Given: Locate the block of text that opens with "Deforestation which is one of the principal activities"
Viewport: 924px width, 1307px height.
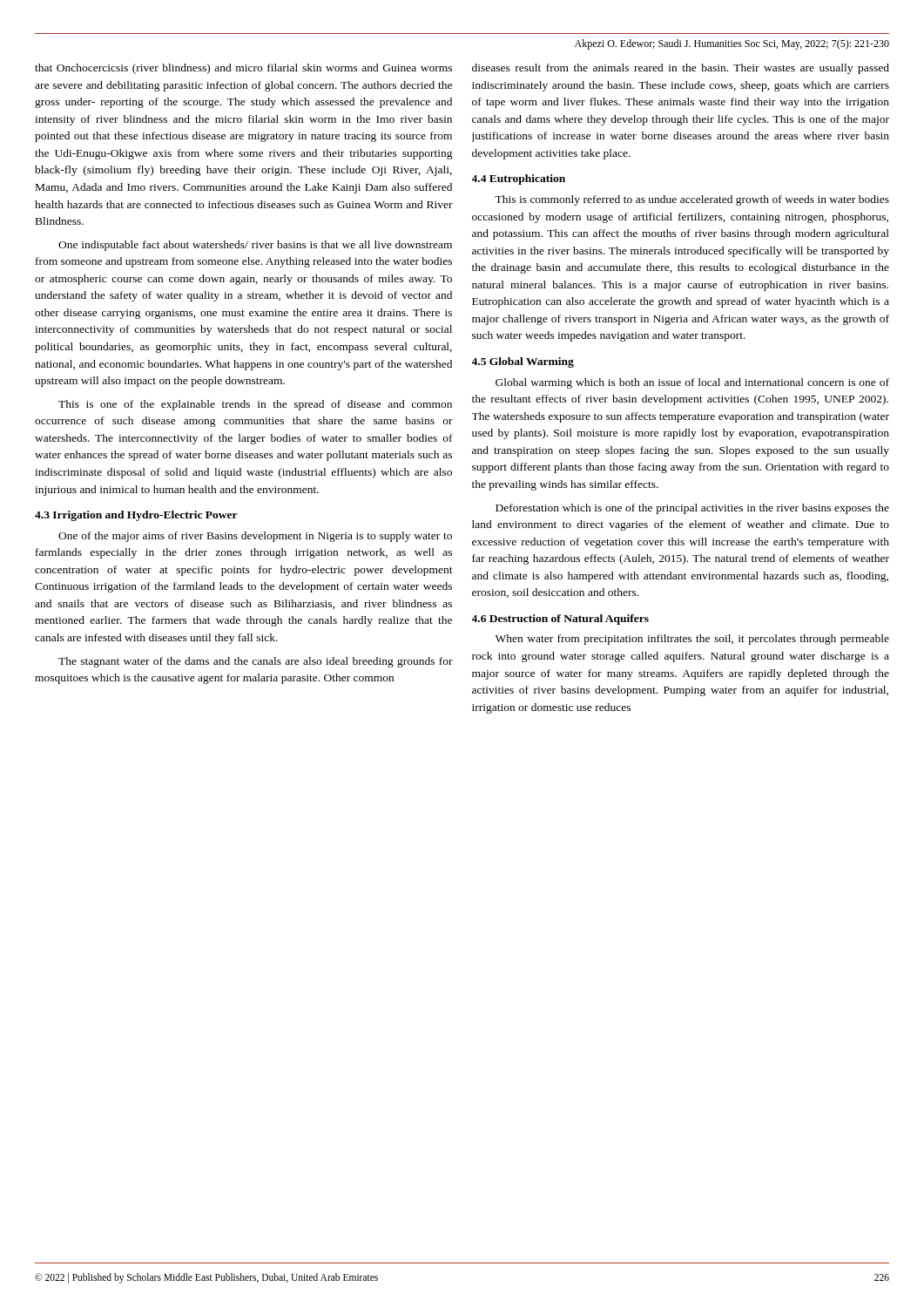Looking at the screenshot, I should (x=680, y=550).
